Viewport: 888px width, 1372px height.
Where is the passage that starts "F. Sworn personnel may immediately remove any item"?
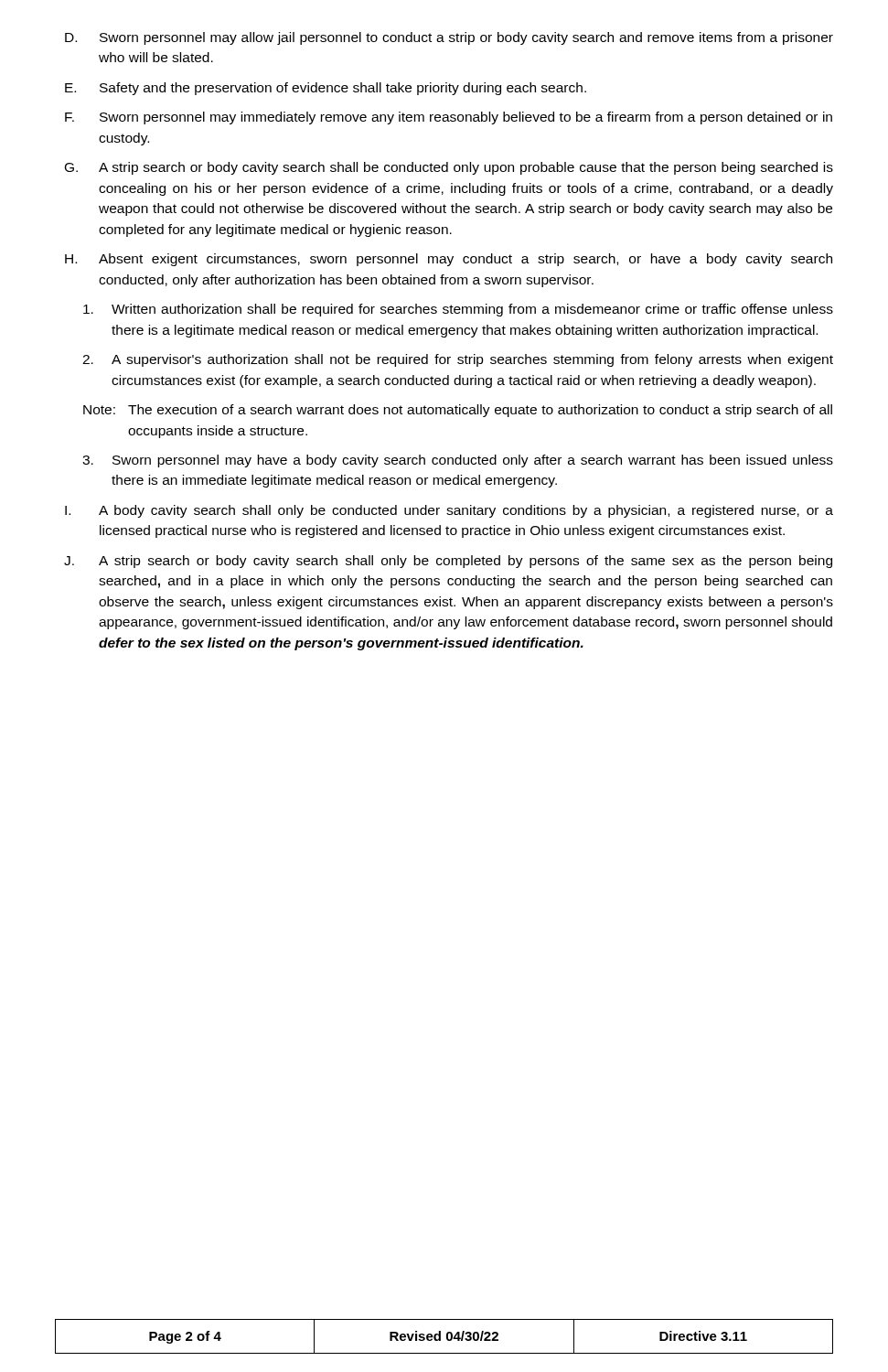tap(449, 128)
